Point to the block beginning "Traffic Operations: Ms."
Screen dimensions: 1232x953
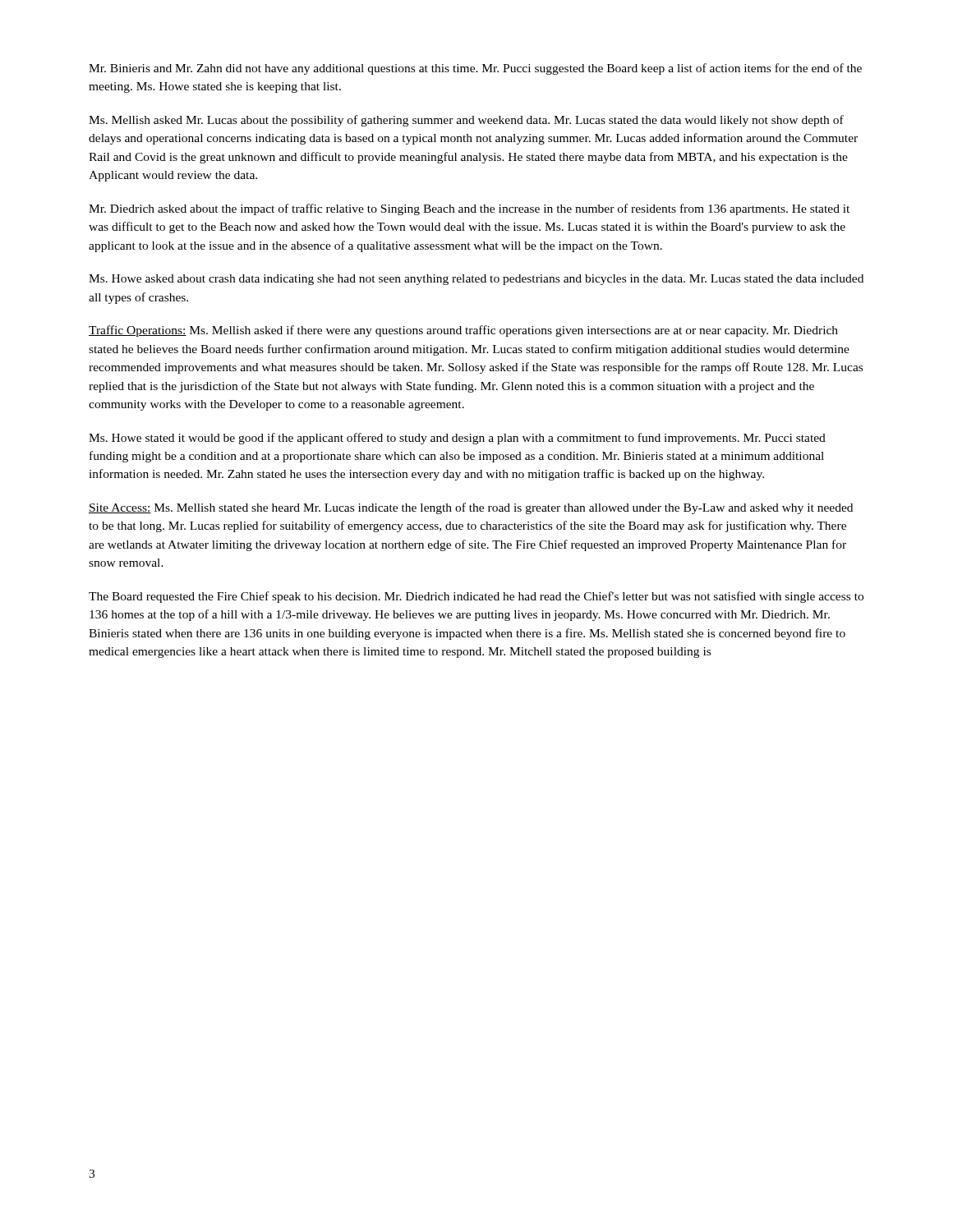[x=476, y=367]
